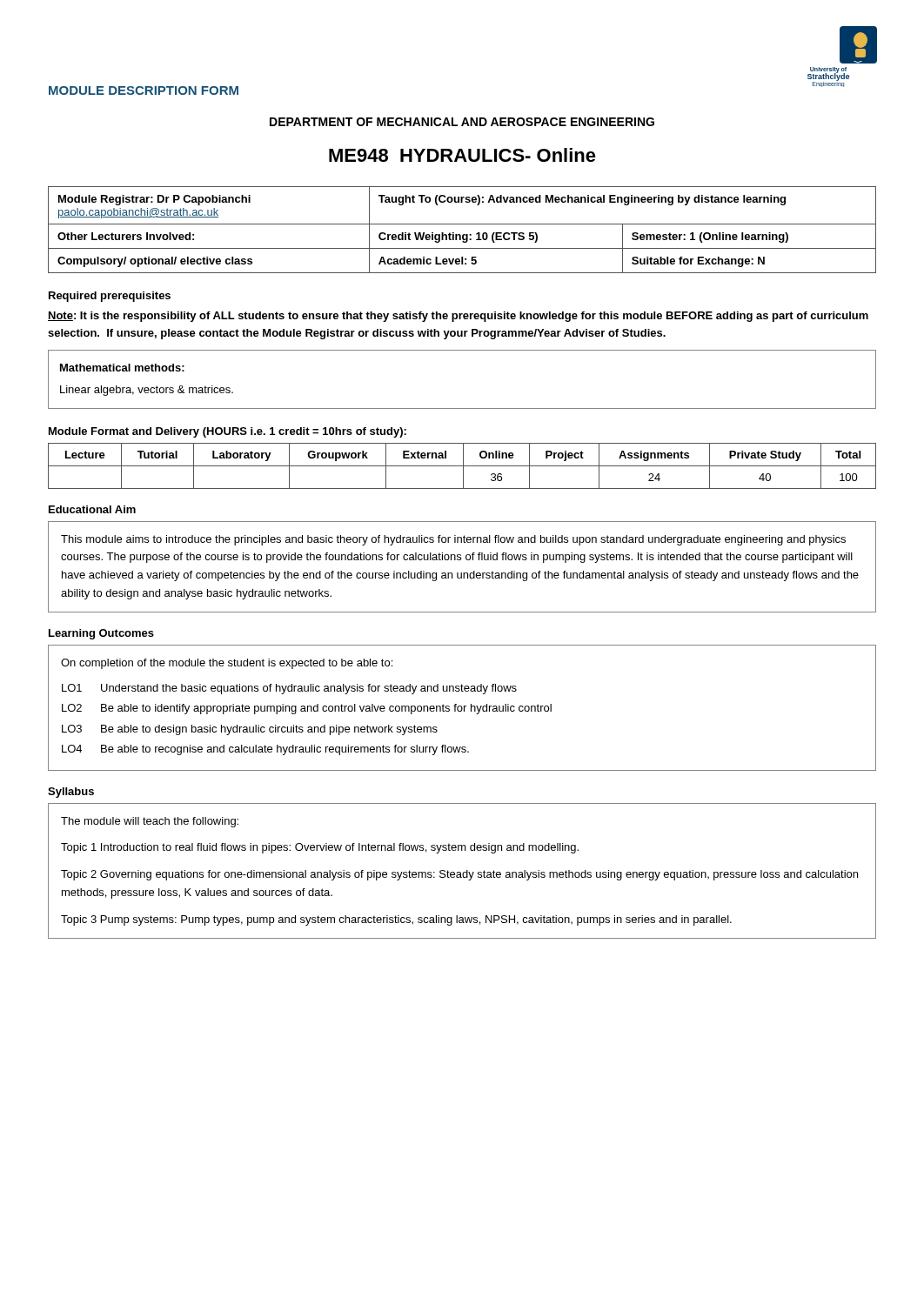The image size is (924, 1305).
Task: Point to the text block starting "The module will teach the"
Action: 462,871
